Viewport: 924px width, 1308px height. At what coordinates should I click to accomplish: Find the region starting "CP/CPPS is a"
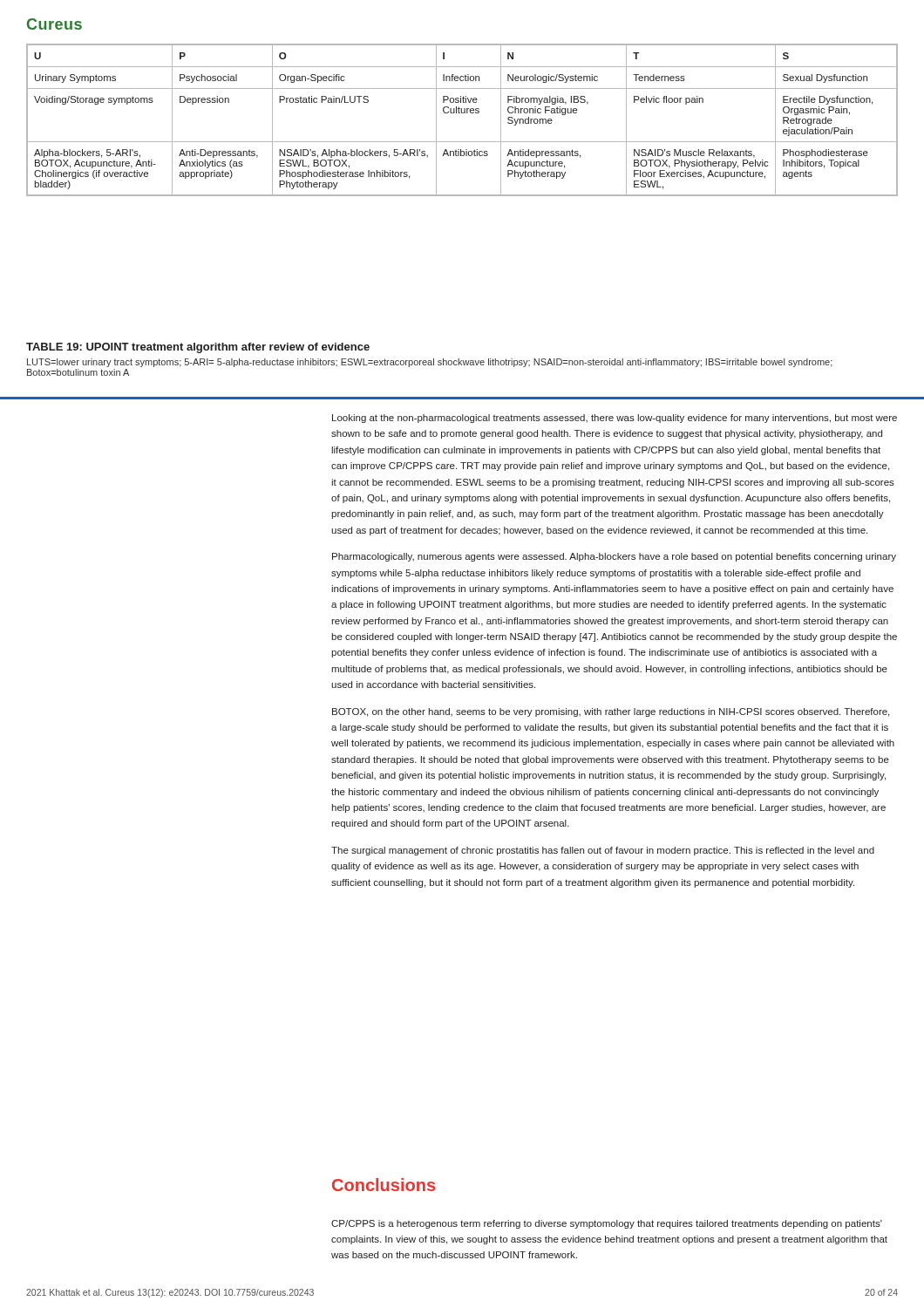[615, 1239]
